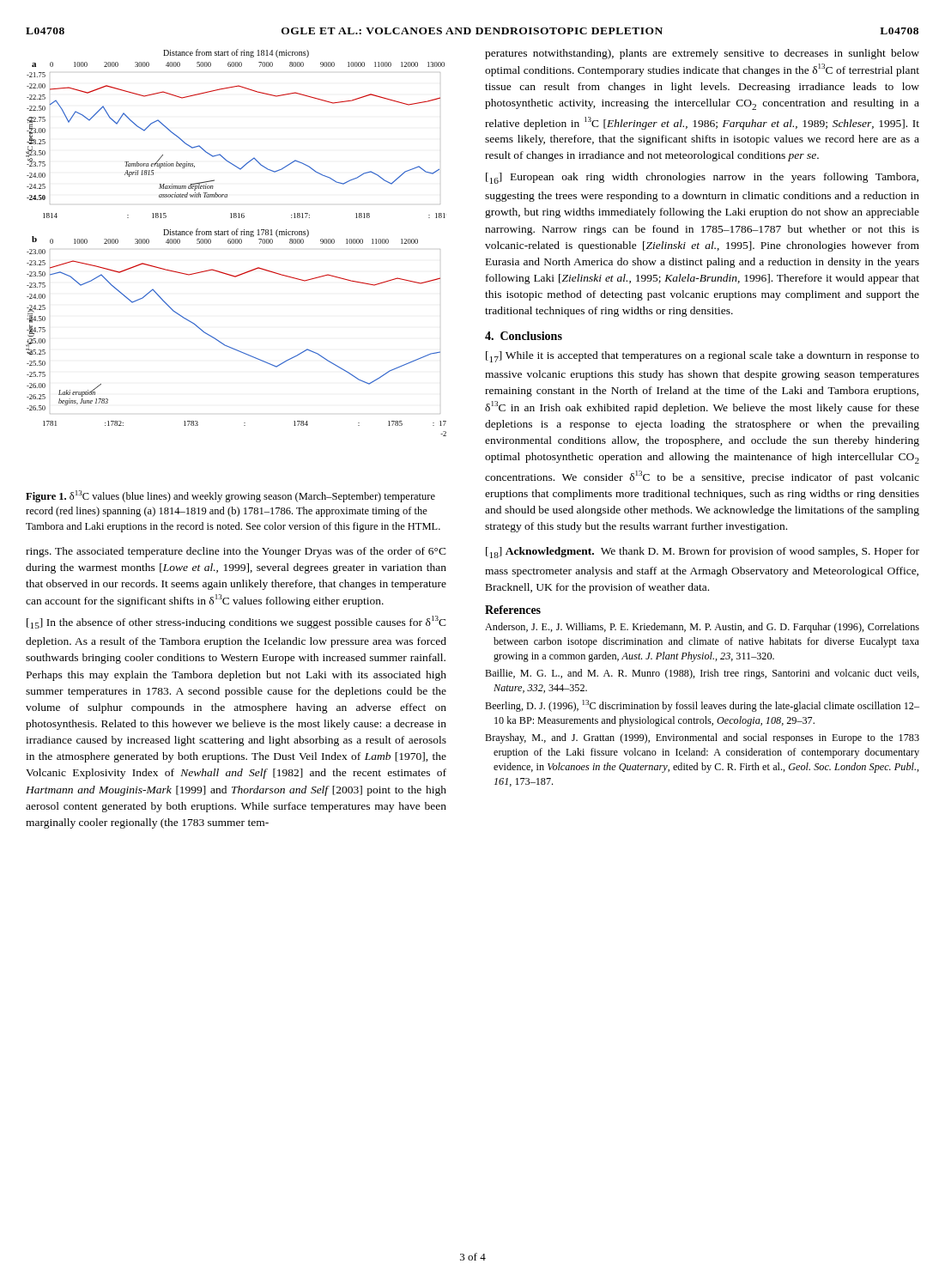Find the text starting "[18] Acknowledgment. We thank D. M."
The width and height of the screenshot is (945, 1288).
tap(702, 569)
